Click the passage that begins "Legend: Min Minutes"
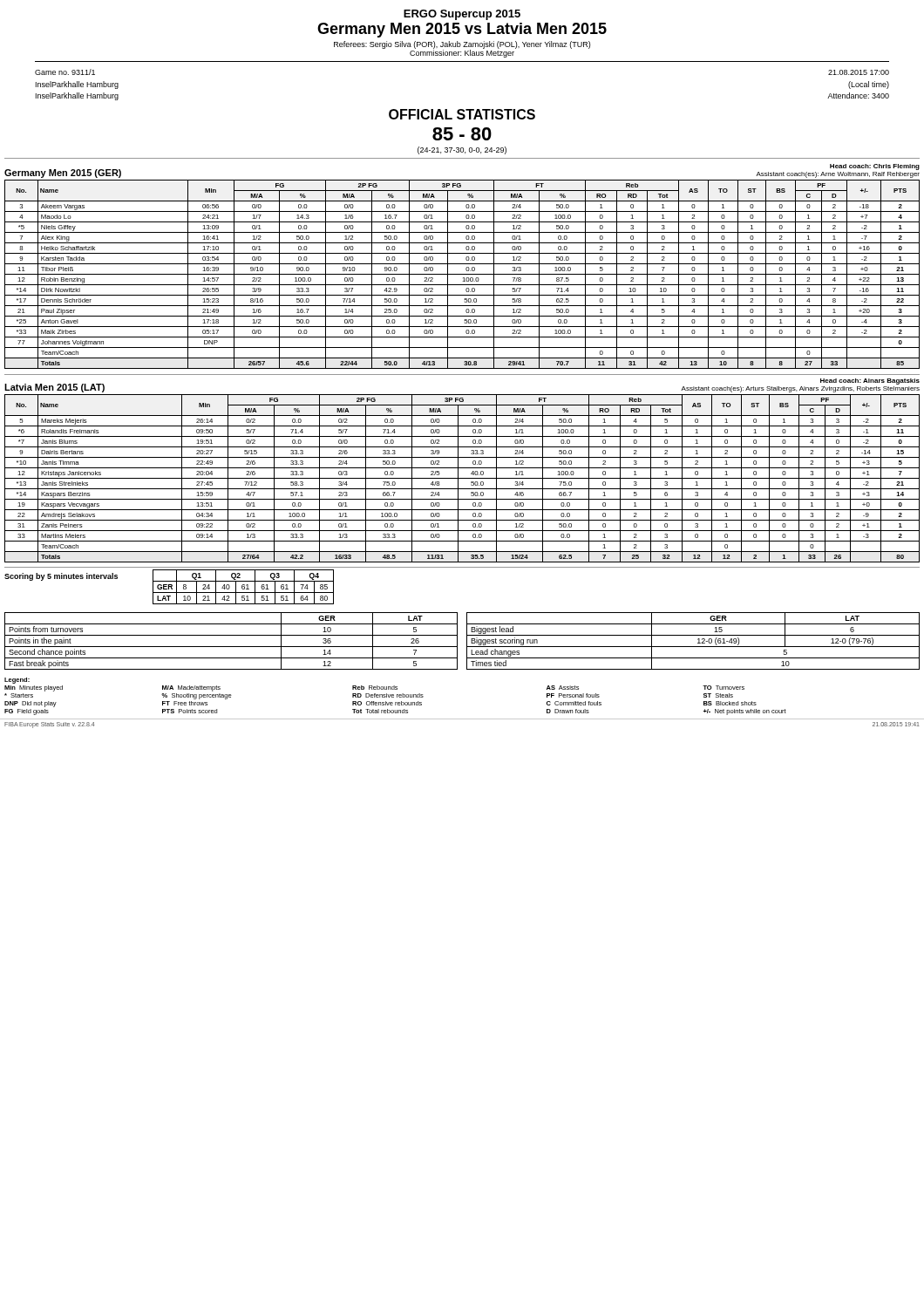924x1308 pixels. [x=17, y=681]
